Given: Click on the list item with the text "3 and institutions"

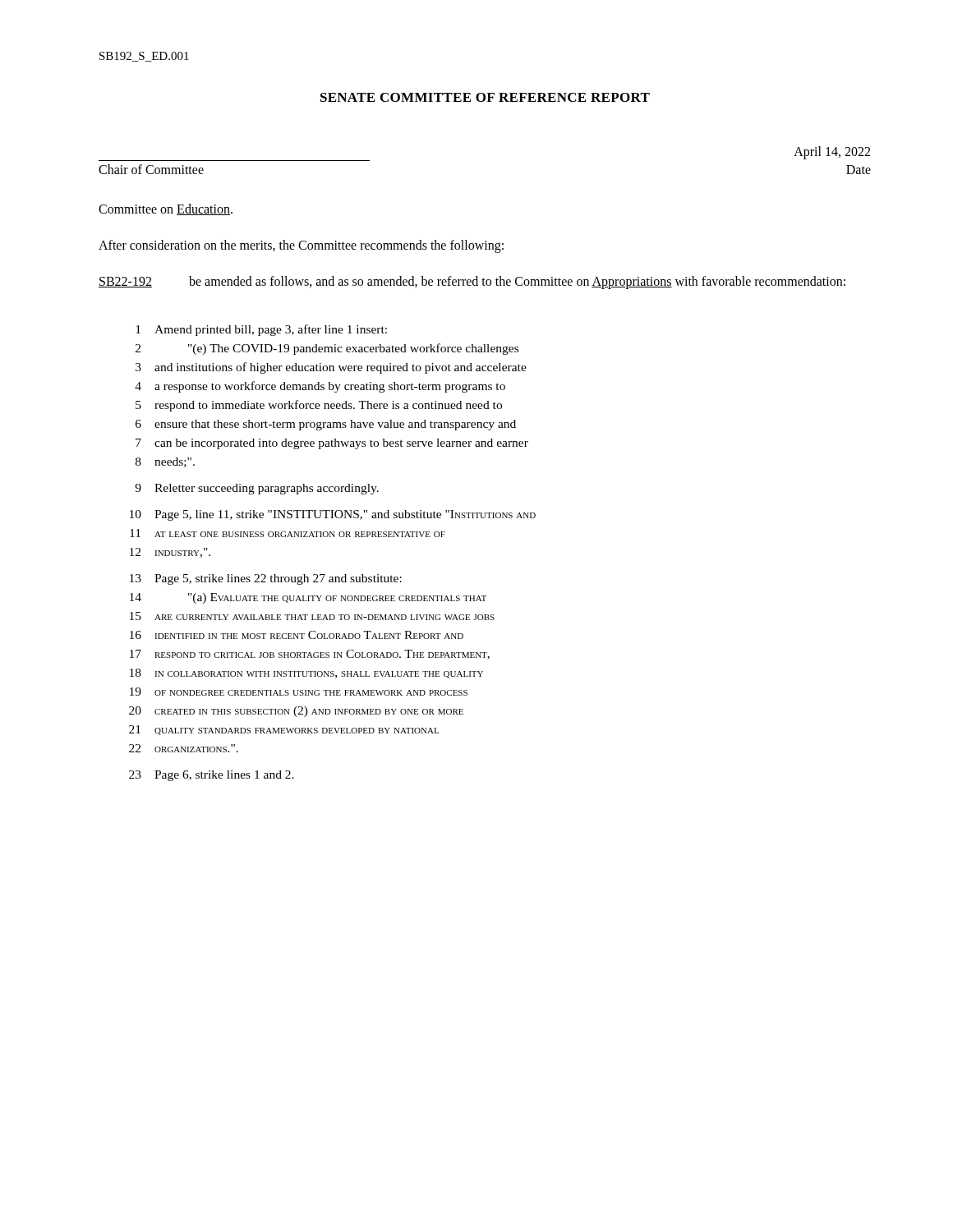Looking at the screenshot, I should [x=485, y=367].
